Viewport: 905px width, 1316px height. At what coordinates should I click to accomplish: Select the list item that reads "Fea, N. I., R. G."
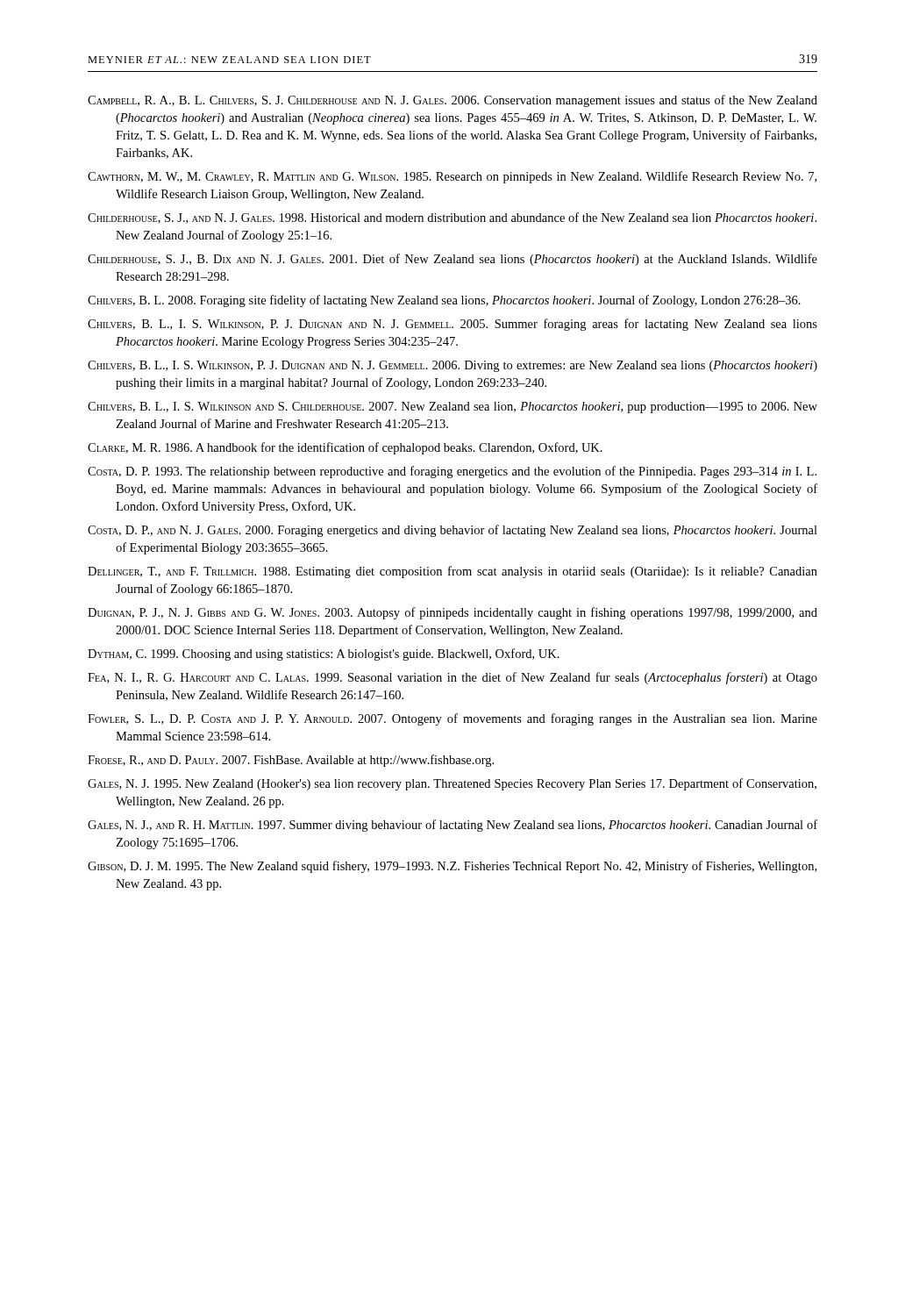coord(452,686)
